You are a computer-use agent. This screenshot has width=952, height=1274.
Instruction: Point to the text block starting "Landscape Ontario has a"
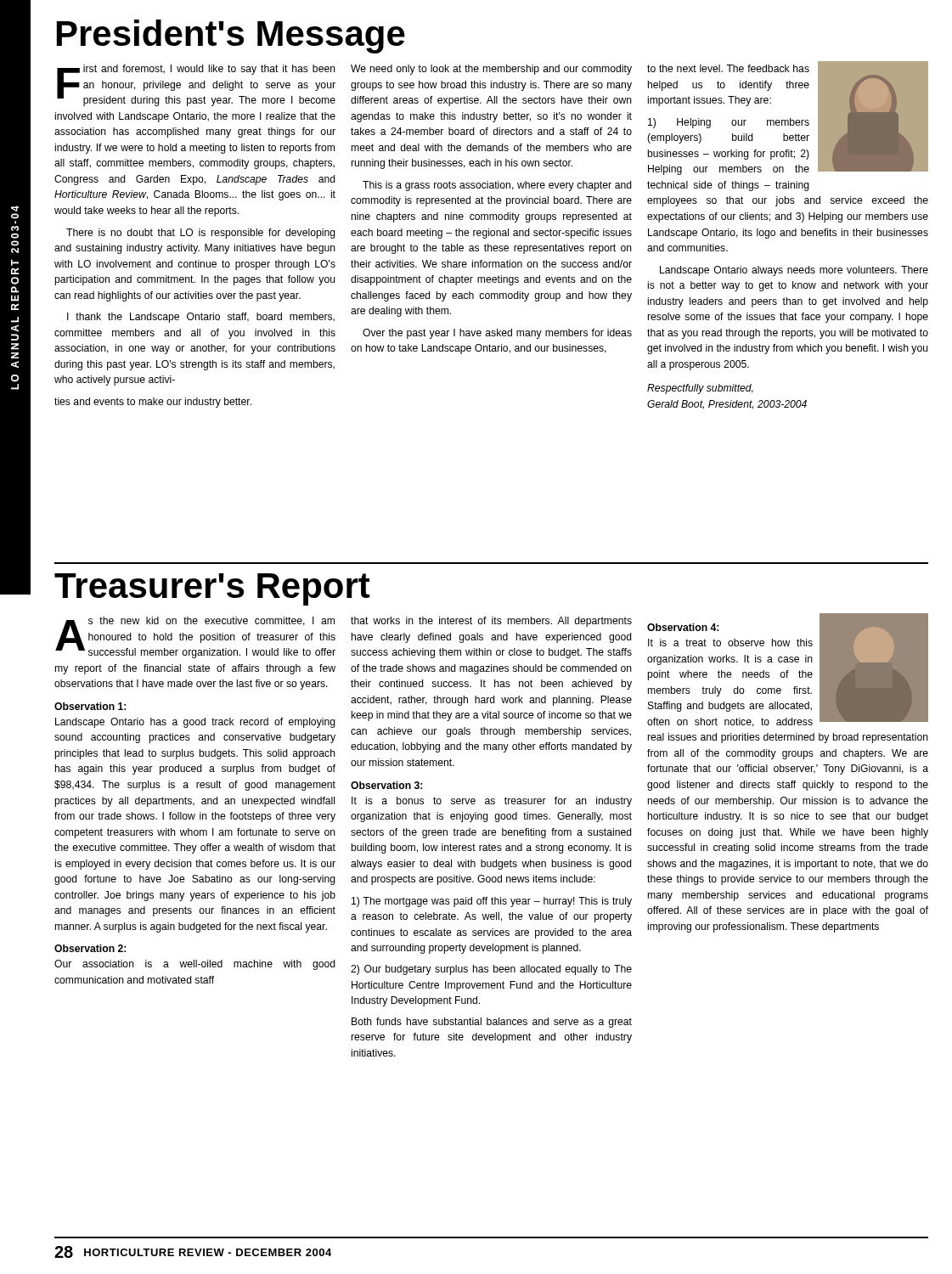click(195, 824)
